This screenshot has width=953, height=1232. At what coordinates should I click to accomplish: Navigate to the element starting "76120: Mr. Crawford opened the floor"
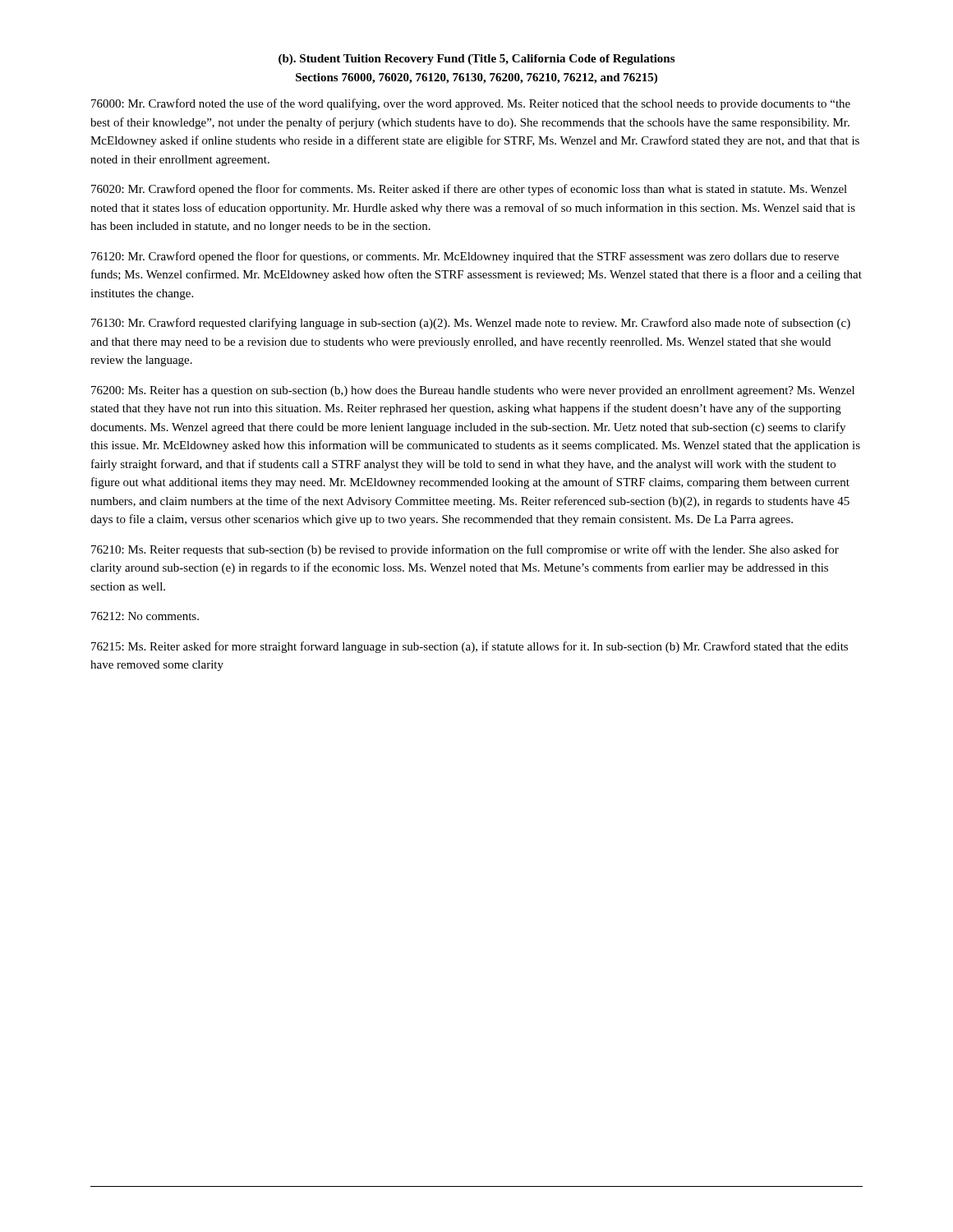[x=476, y=274]
